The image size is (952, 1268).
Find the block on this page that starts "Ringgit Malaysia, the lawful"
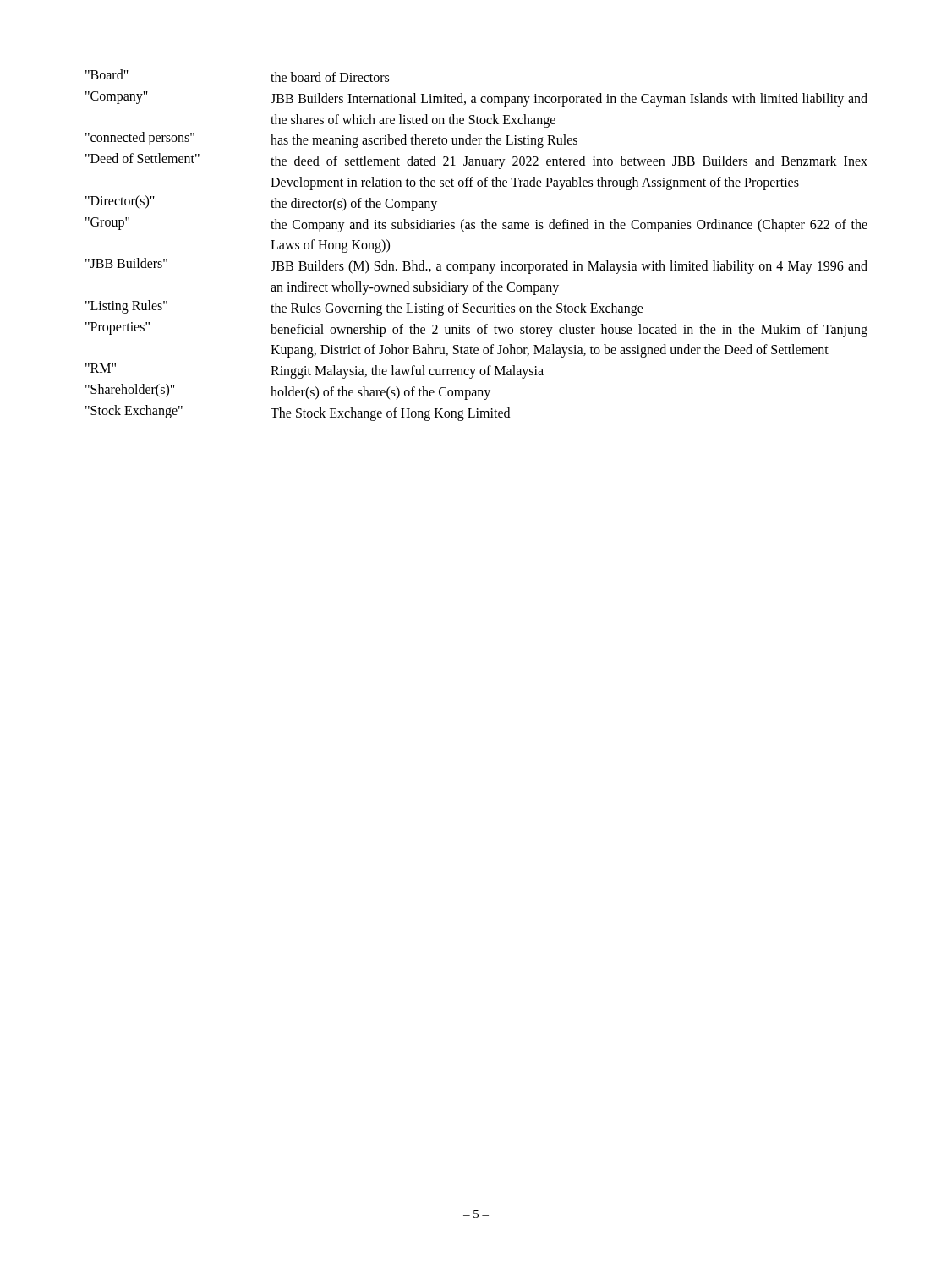(x=407, y=371)
